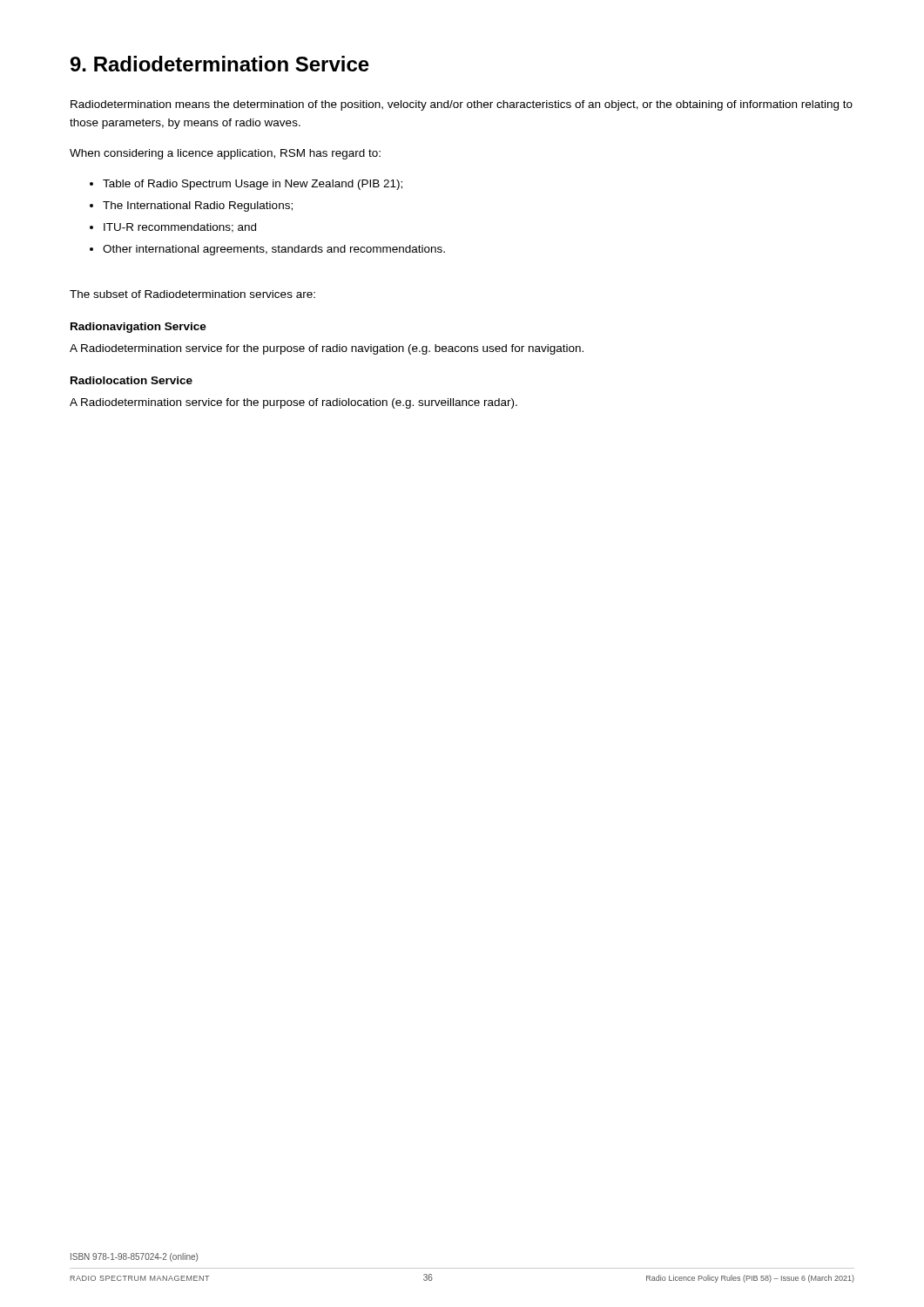924x1307 pixels.
Task: Locate the section header containing "Radionavigation Service"
Action: pyautogui.click(x=138, y=327)
